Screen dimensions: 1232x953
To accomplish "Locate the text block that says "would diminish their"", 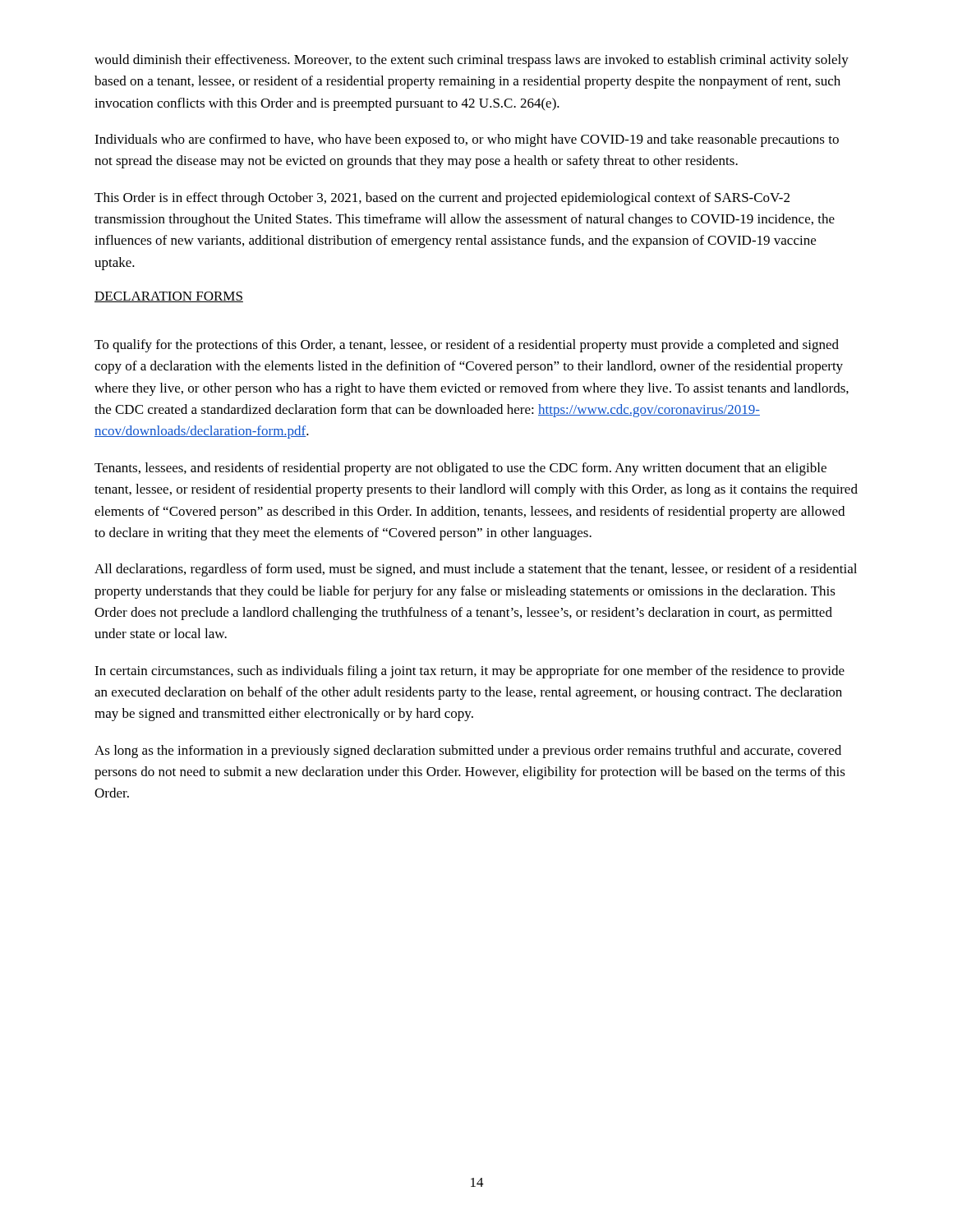I will [x=476, y=82].
